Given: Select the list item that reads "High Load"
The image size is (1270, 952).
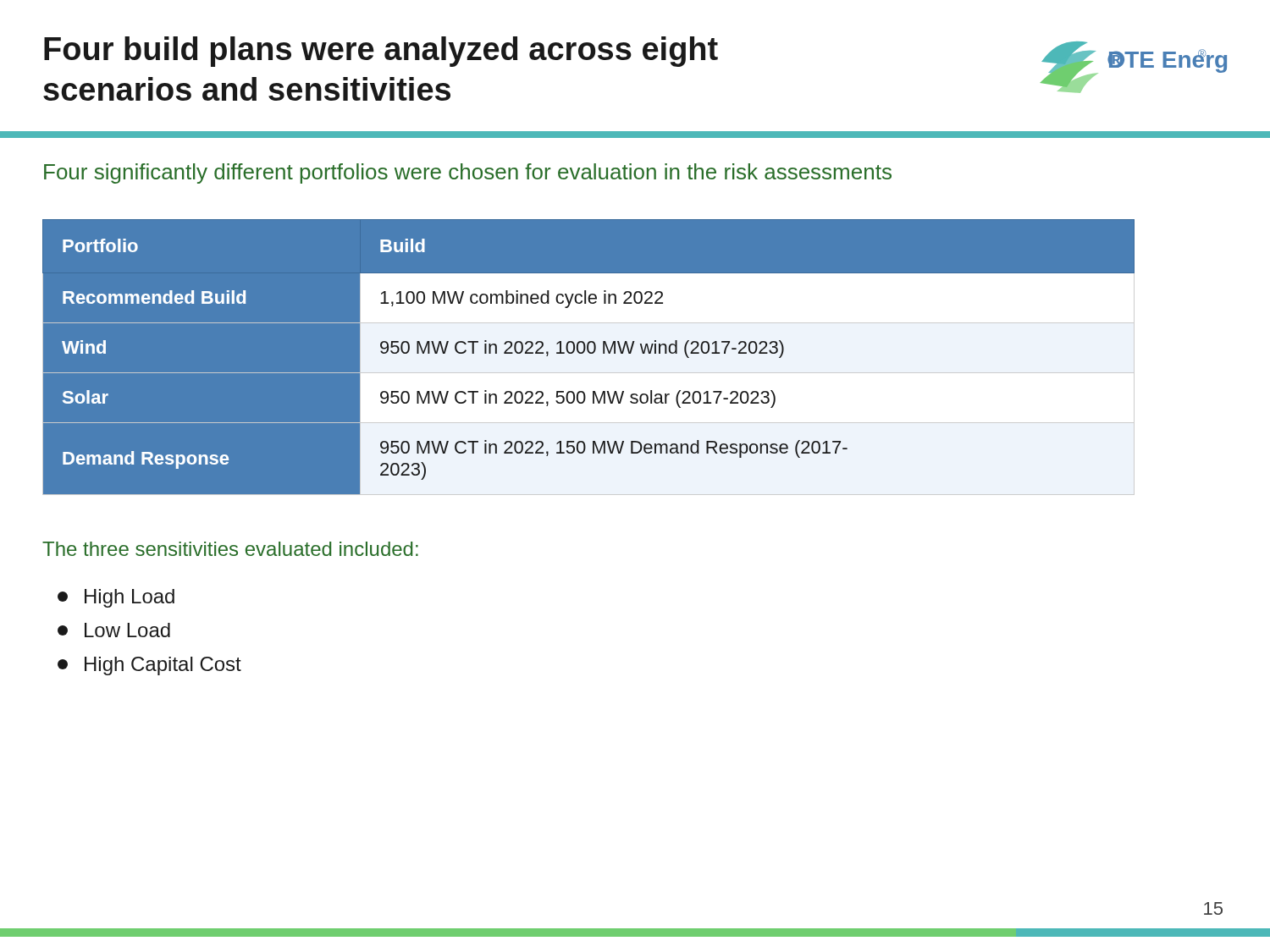Looking at the screenshot, I should (x=117, y=597).
